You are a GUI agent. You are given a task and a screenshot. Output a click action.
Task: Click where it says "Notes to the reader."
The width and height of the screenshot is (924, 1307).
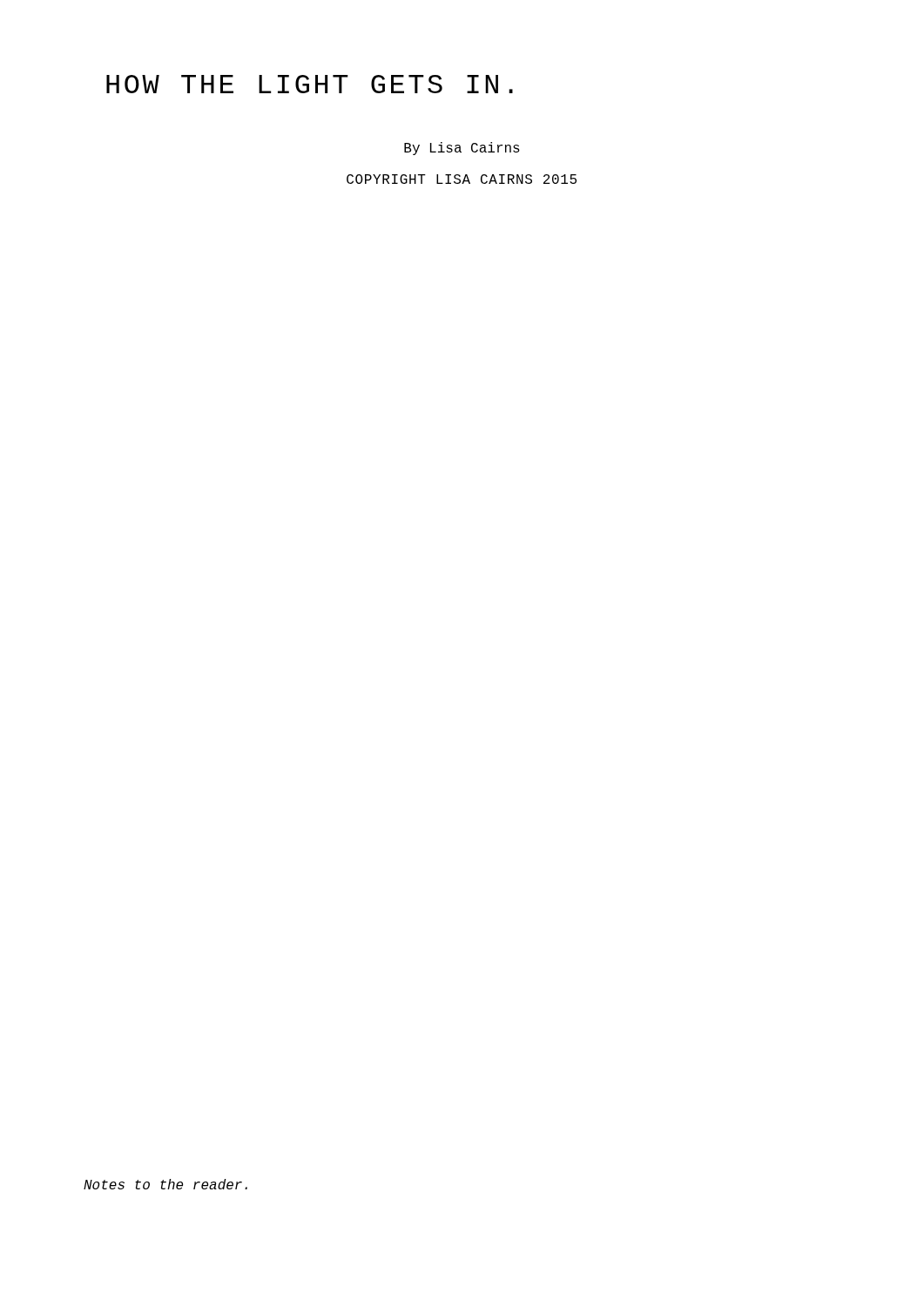point(167,1186)
